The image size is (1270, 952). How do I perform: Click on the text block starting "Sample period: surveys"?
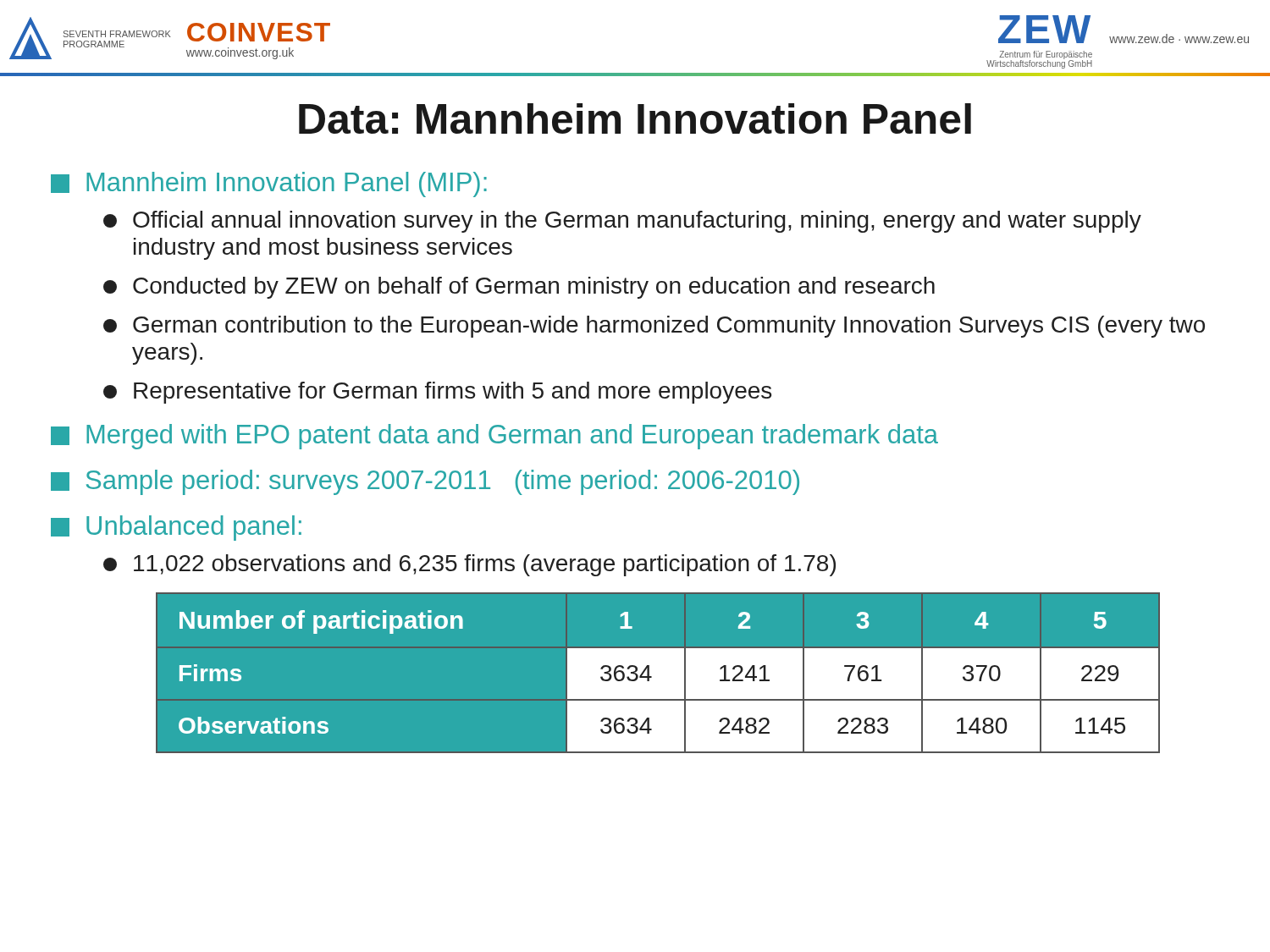click(426, 481)
